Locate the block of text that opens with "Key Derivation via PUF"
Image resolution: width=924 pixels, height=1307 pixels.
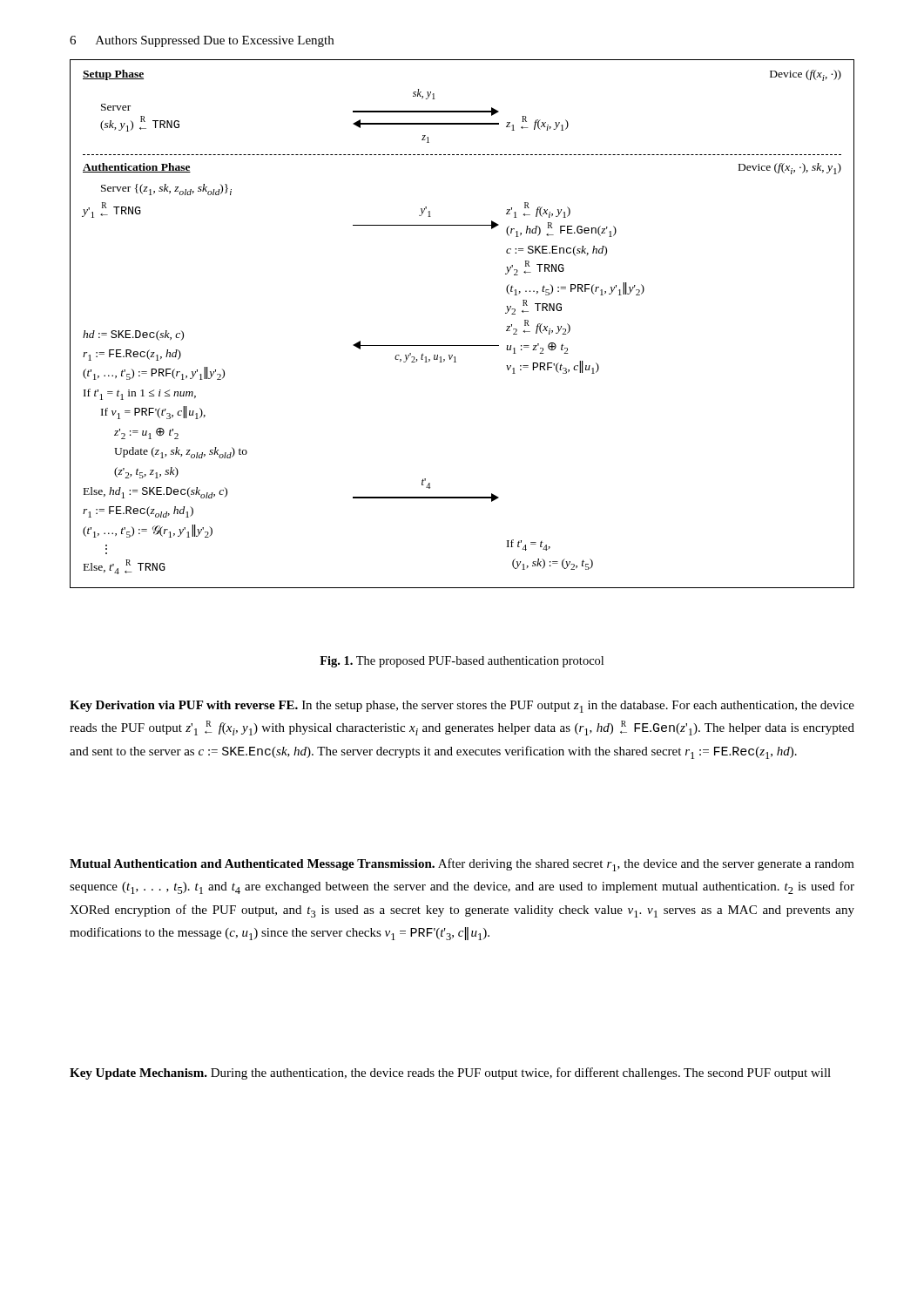[x=462, y=730]
